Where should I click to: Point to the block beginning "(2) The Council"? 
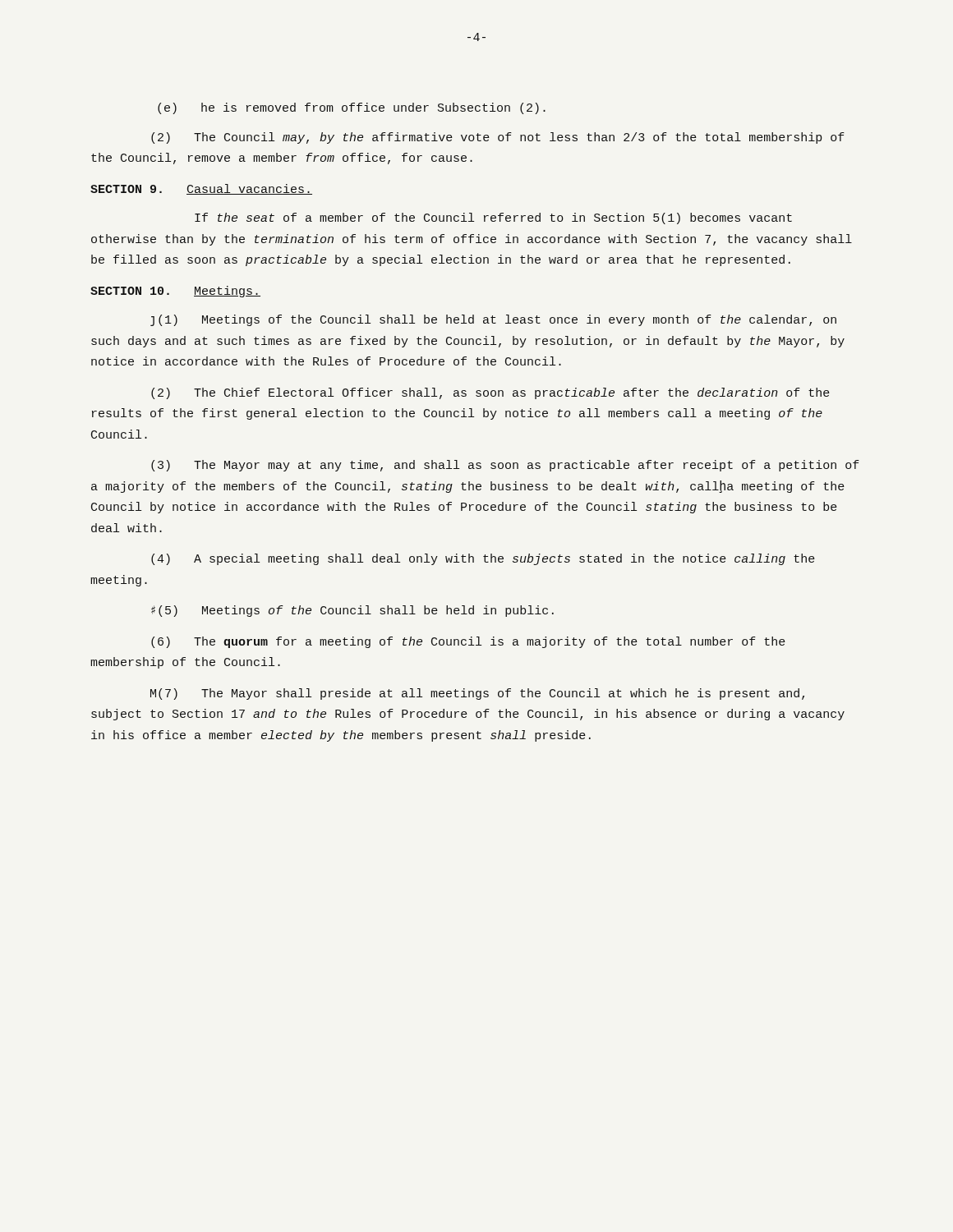pyautogui.click(x=468, y=148)
